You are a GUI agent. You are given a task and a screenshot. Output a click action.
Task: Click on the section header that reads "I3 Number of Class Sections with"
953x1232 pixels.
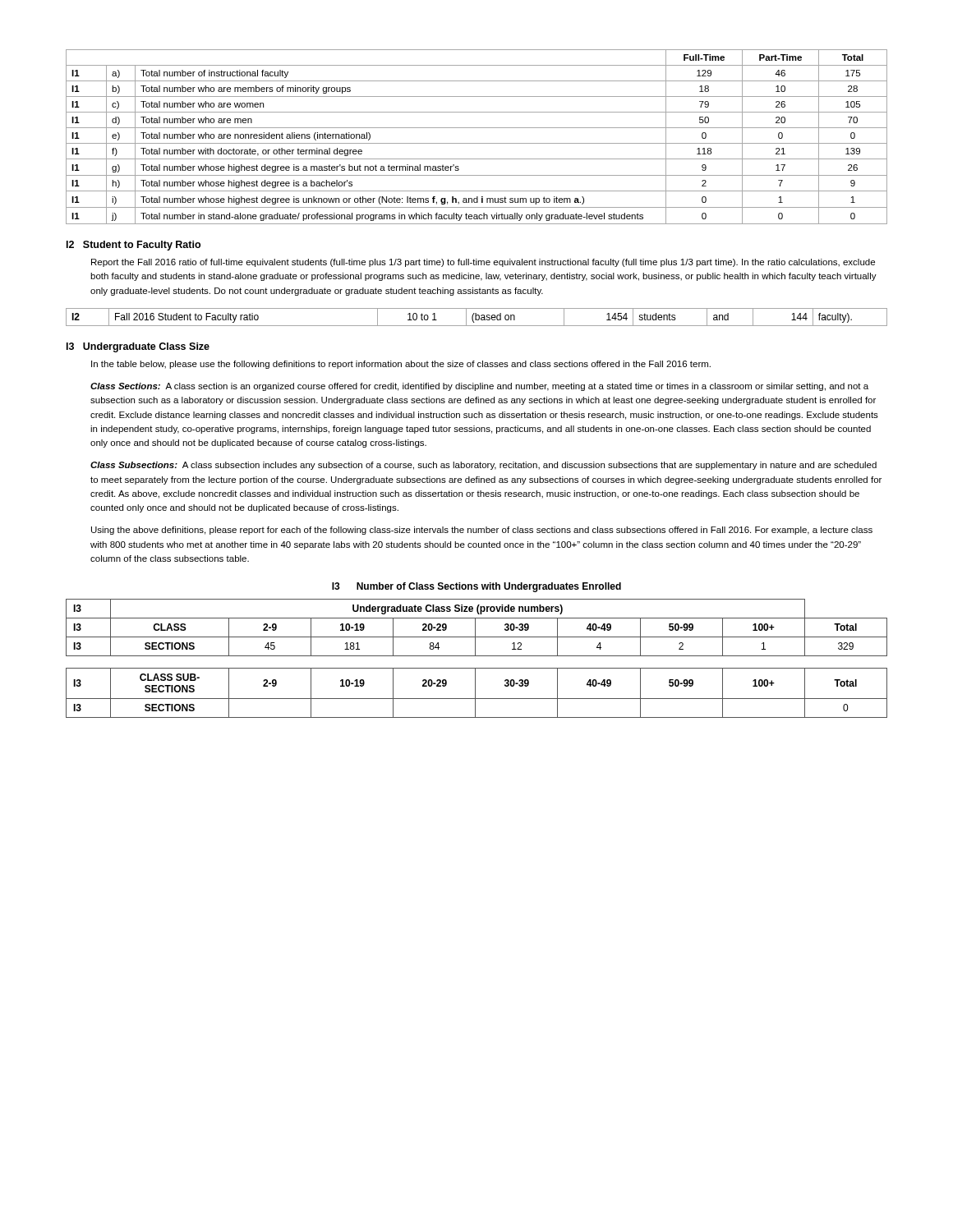pos(476,586)
